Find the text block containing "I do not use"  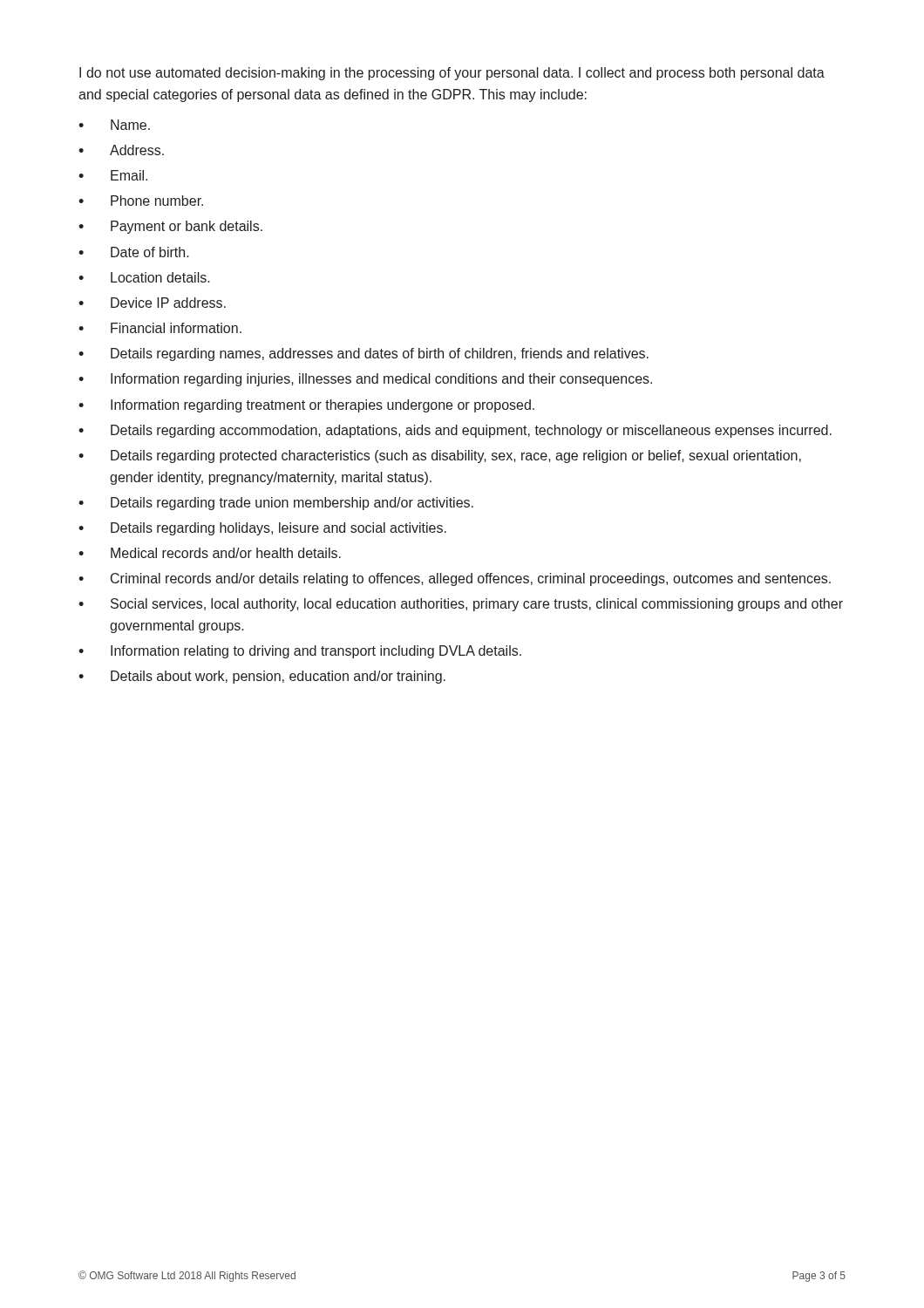click(x=451, y=84)
